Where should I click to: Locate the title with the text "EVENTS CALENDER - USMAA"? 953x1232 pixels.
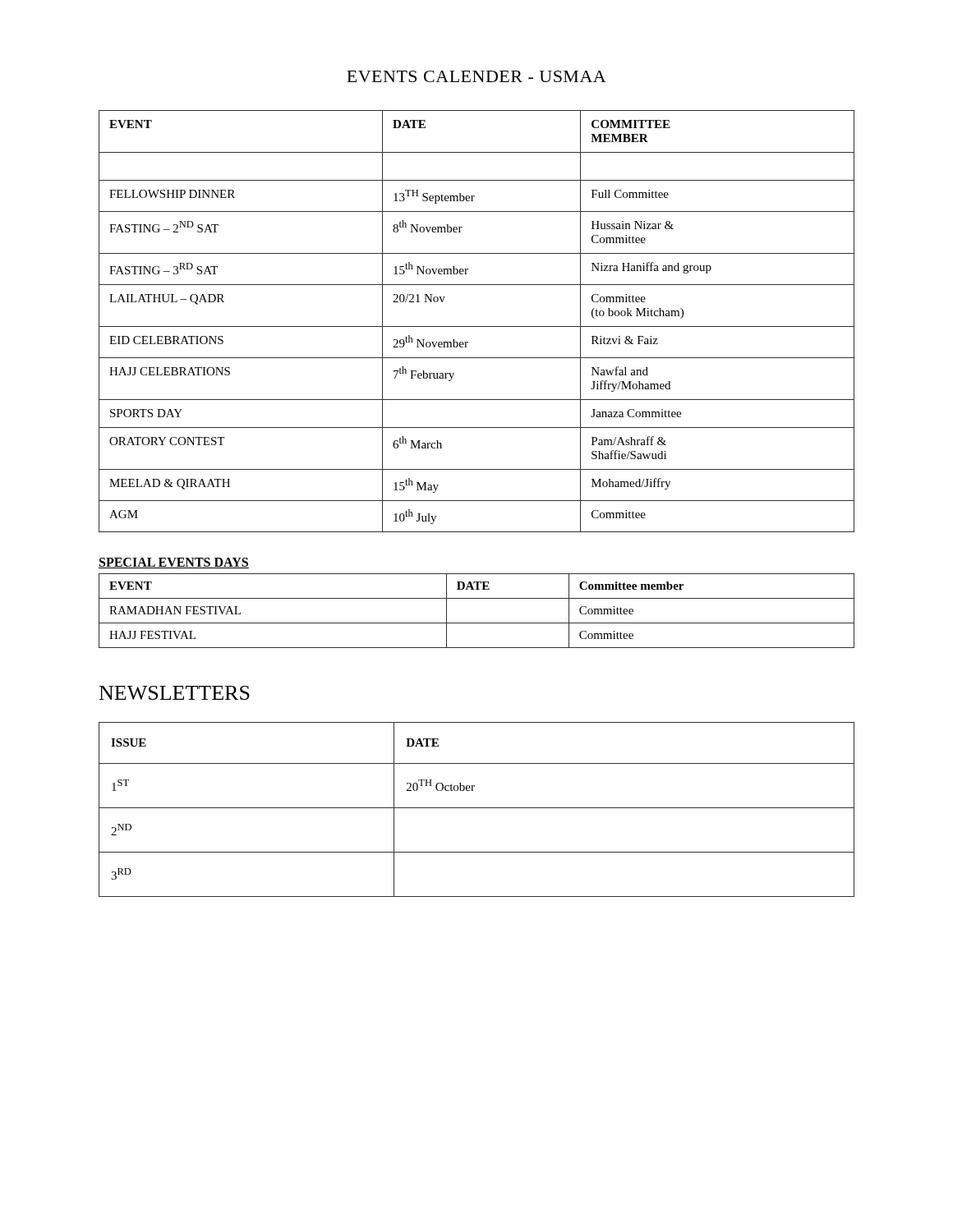pyautogui.click(x=476, y=76)
